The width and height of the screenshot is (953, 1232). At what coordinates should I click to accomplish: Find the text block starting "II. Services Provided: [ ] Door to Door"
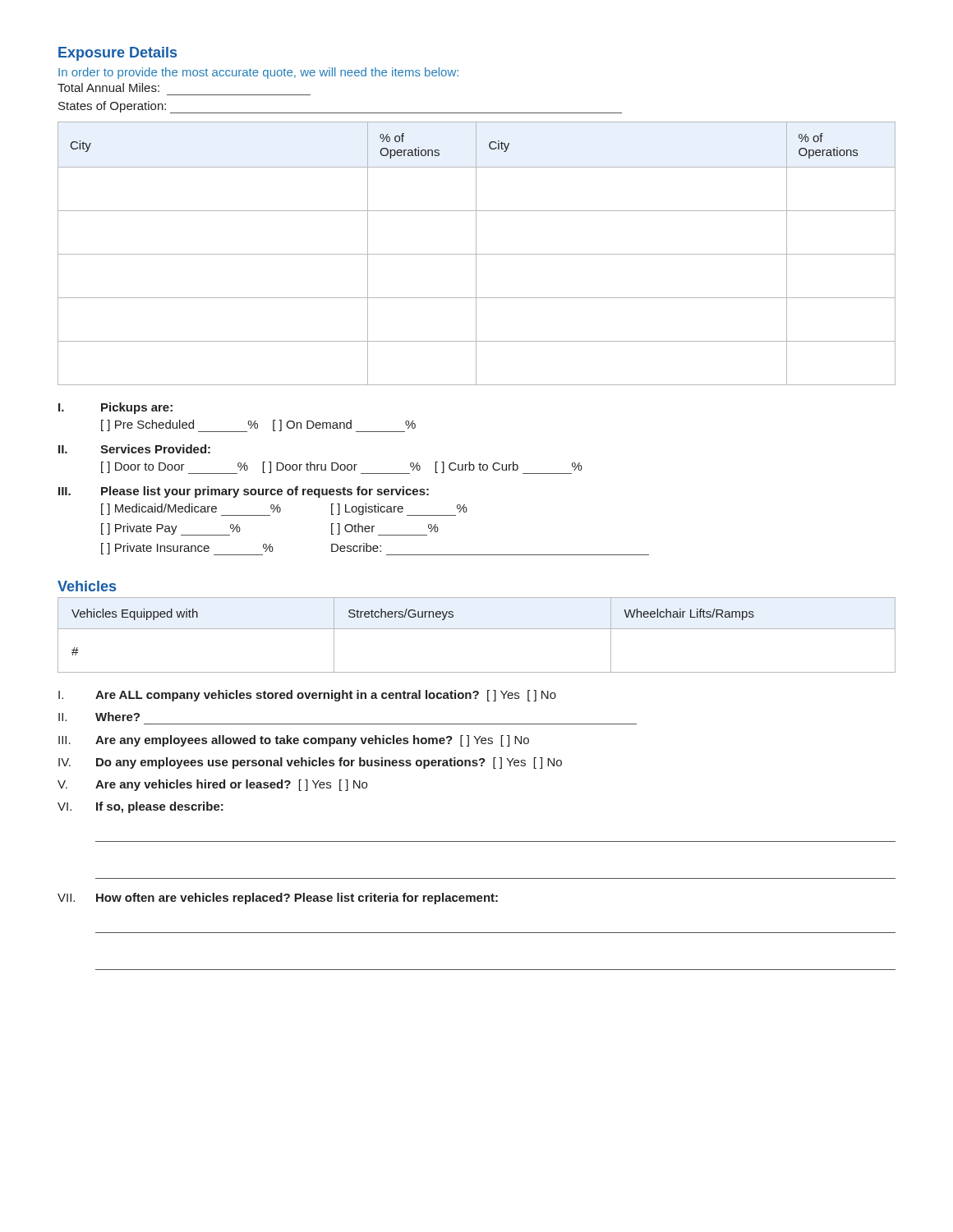(x=476, y=458)
